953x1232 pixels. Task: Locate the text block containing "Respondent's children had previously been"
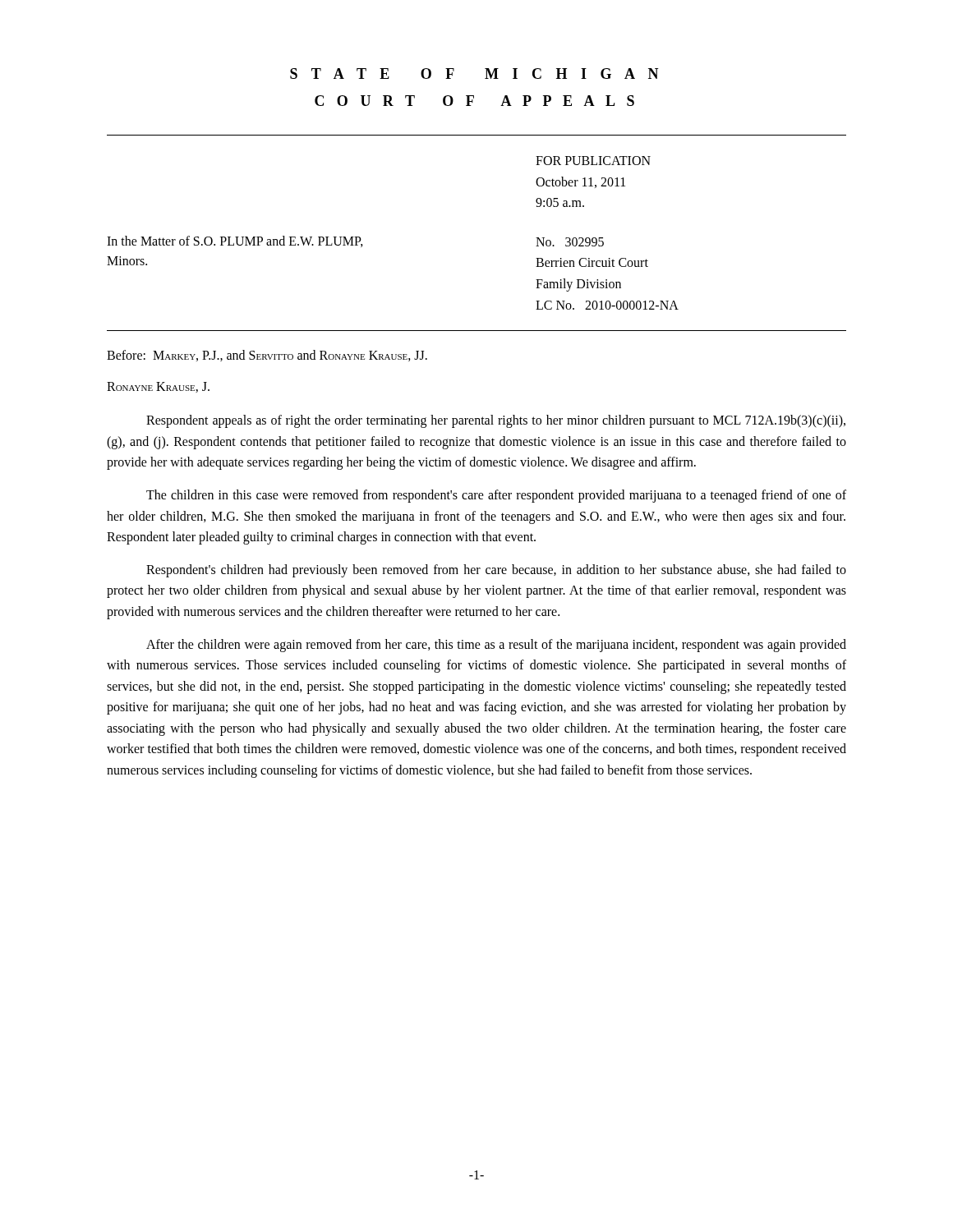pos(476,590)
